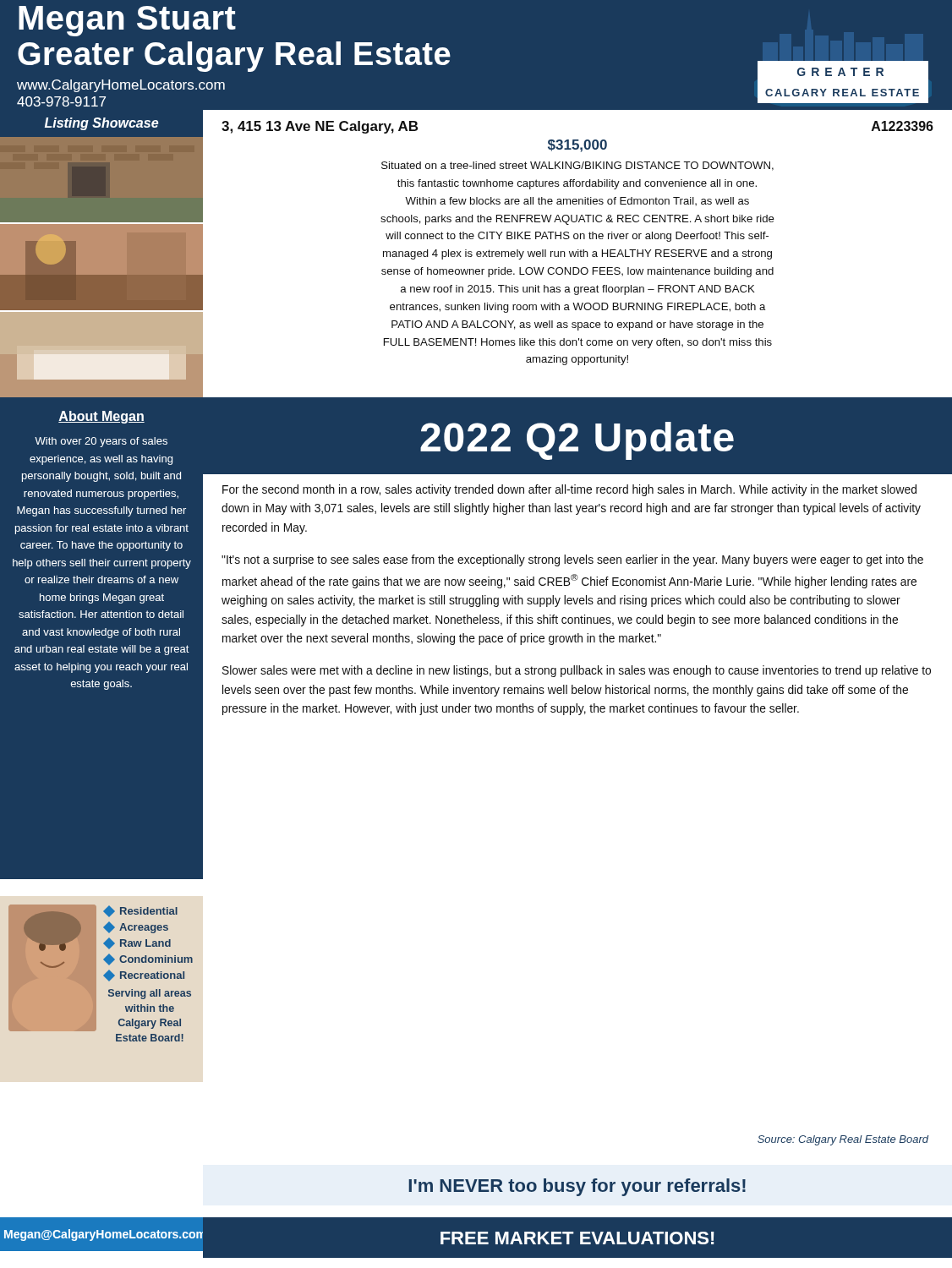This screenshot has width=952, height=1268.
Task: Point to the passage starting "Situated on a tree-lined street WALKING/BIKING"
Action: [577, 262]
